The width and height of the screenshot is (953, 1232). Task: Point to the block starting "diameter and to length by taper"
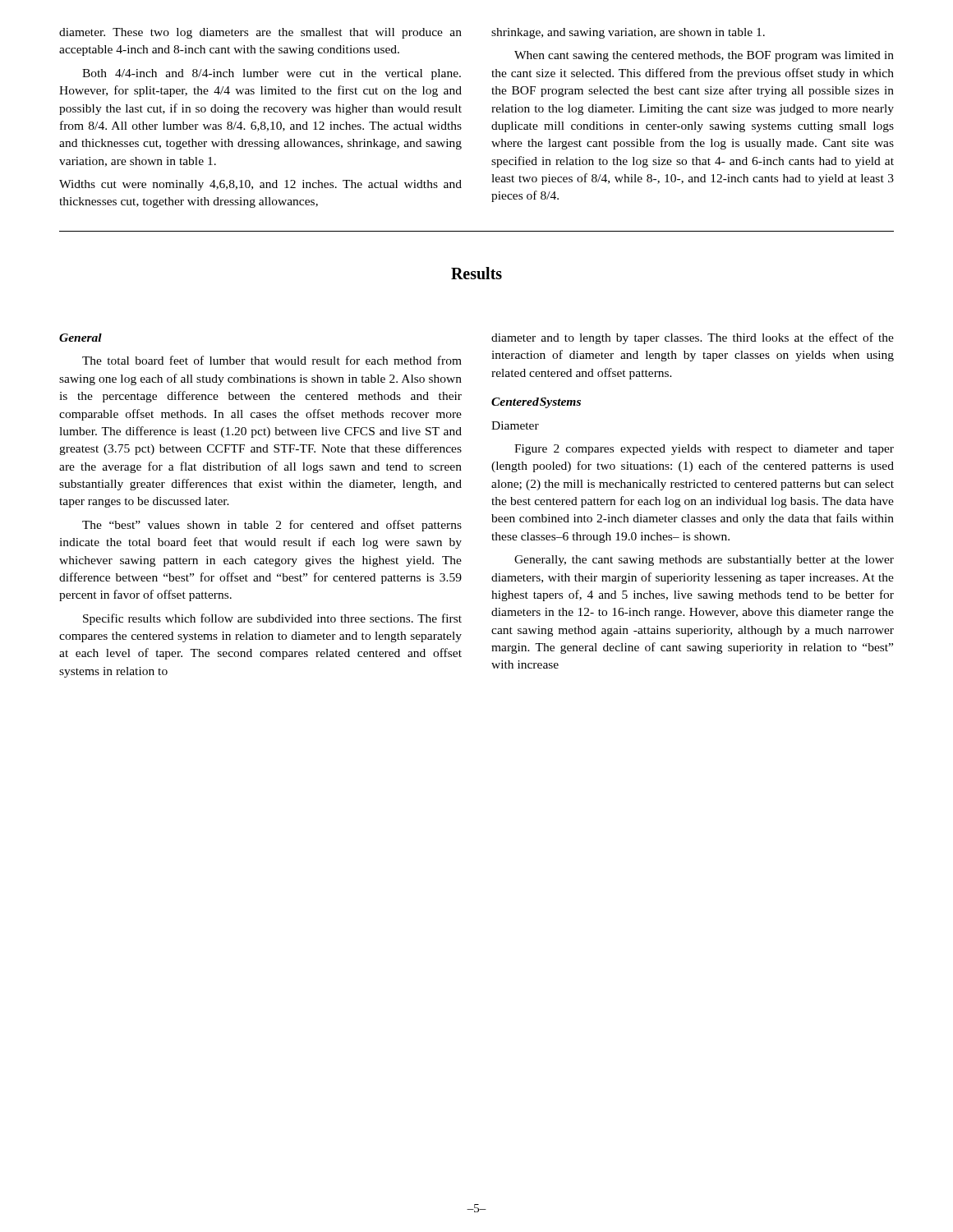pos(693,355)
